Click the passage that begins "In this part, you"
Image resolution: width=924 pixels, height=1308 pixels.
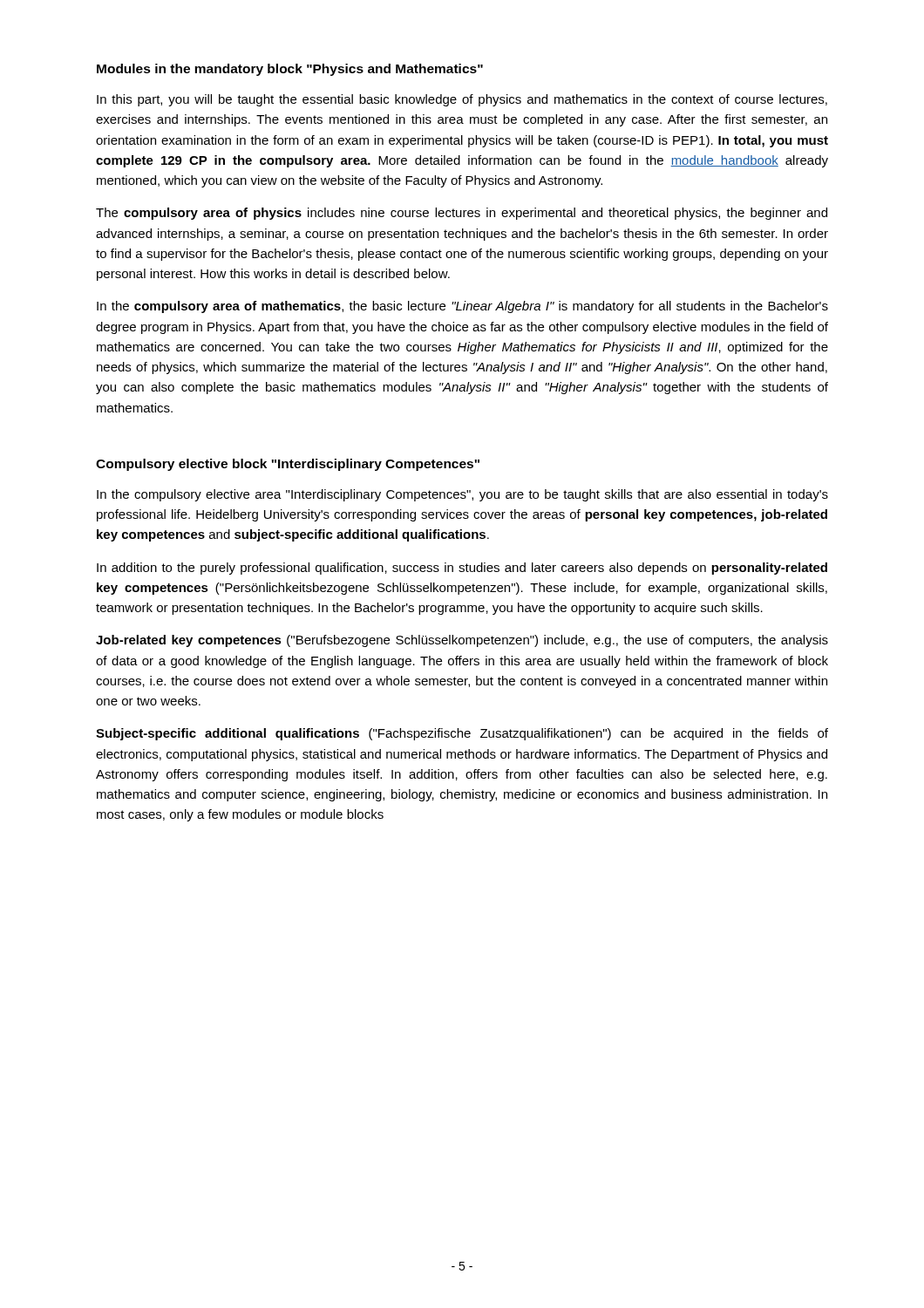(x=462, y=139)
